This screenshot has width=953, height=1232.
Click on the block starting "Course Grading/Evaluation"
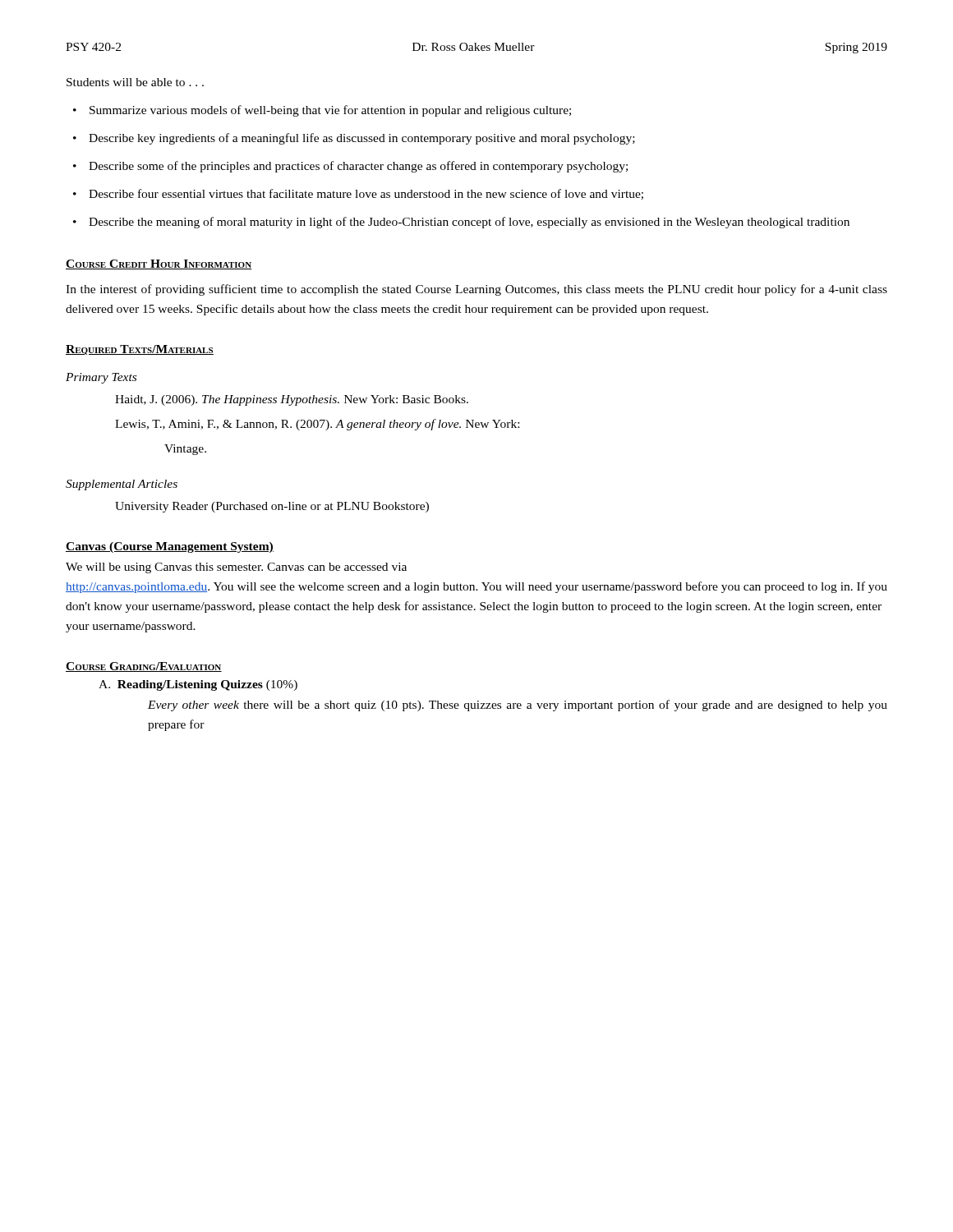click(143, 666)
